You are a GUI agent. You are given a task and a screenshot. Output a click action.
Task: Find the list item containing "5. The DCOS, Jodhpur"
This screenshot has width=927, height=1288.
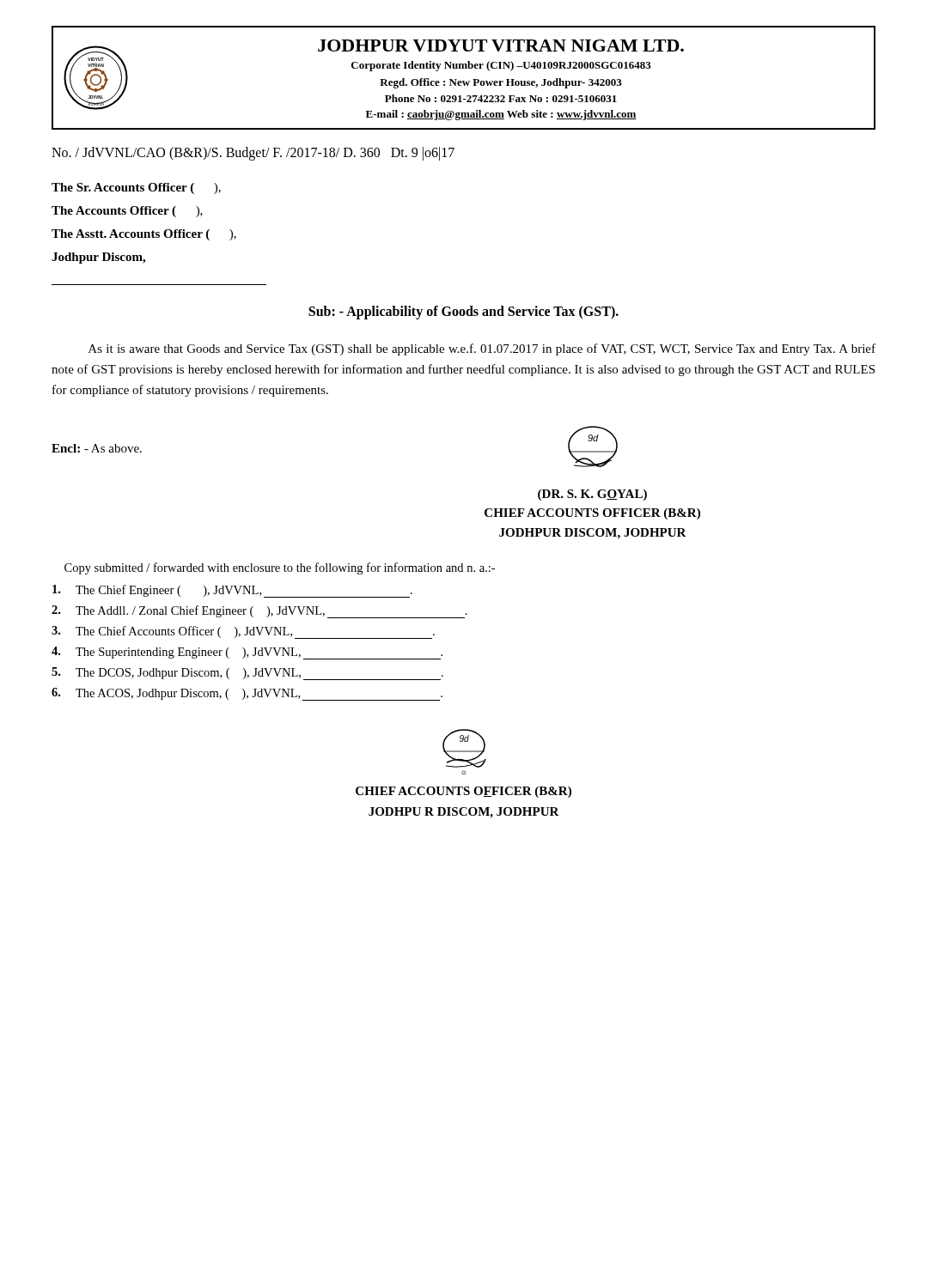247,674
